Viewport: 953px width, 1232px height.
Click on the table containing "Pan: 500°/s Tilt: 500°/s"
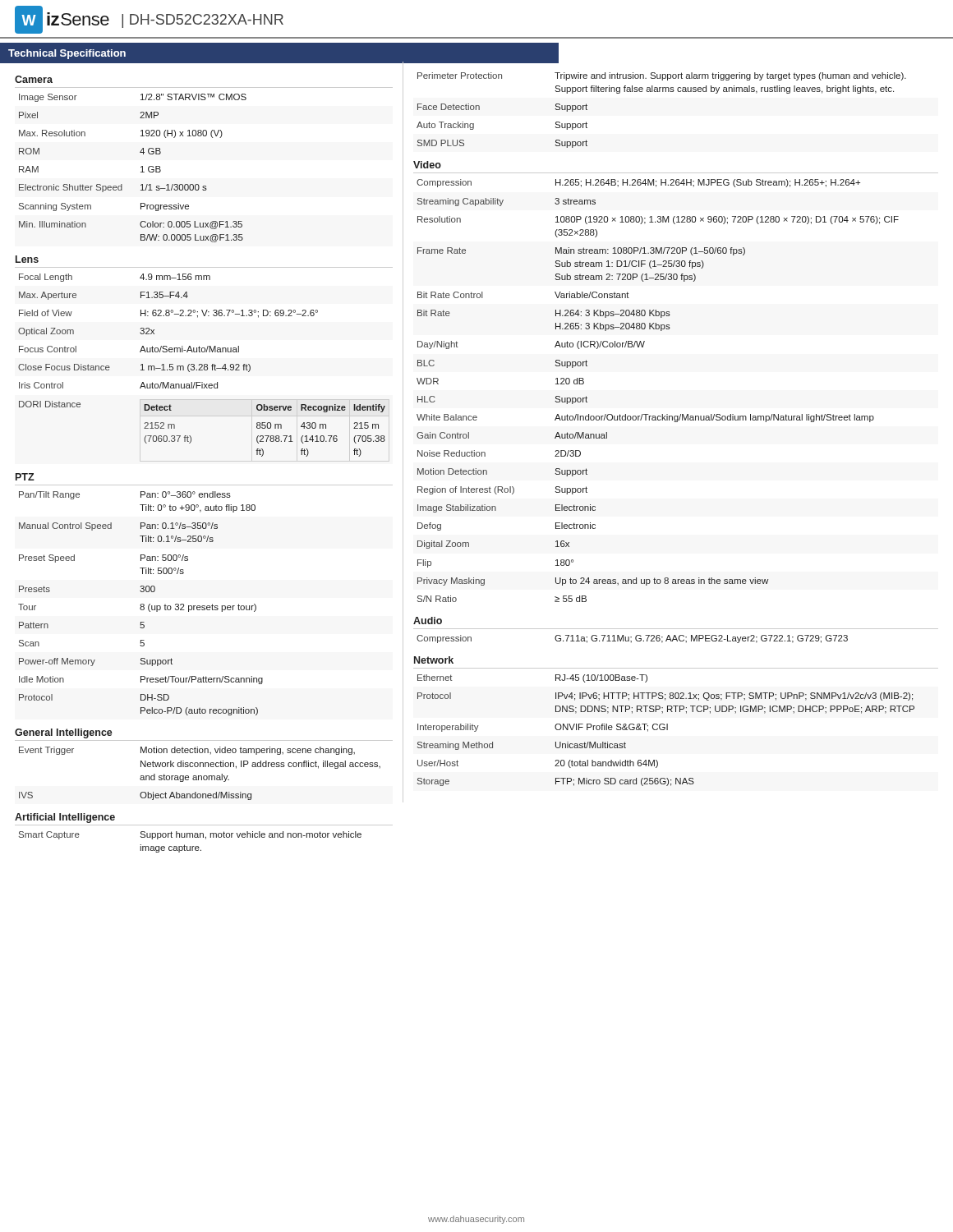tap(204, 594)
